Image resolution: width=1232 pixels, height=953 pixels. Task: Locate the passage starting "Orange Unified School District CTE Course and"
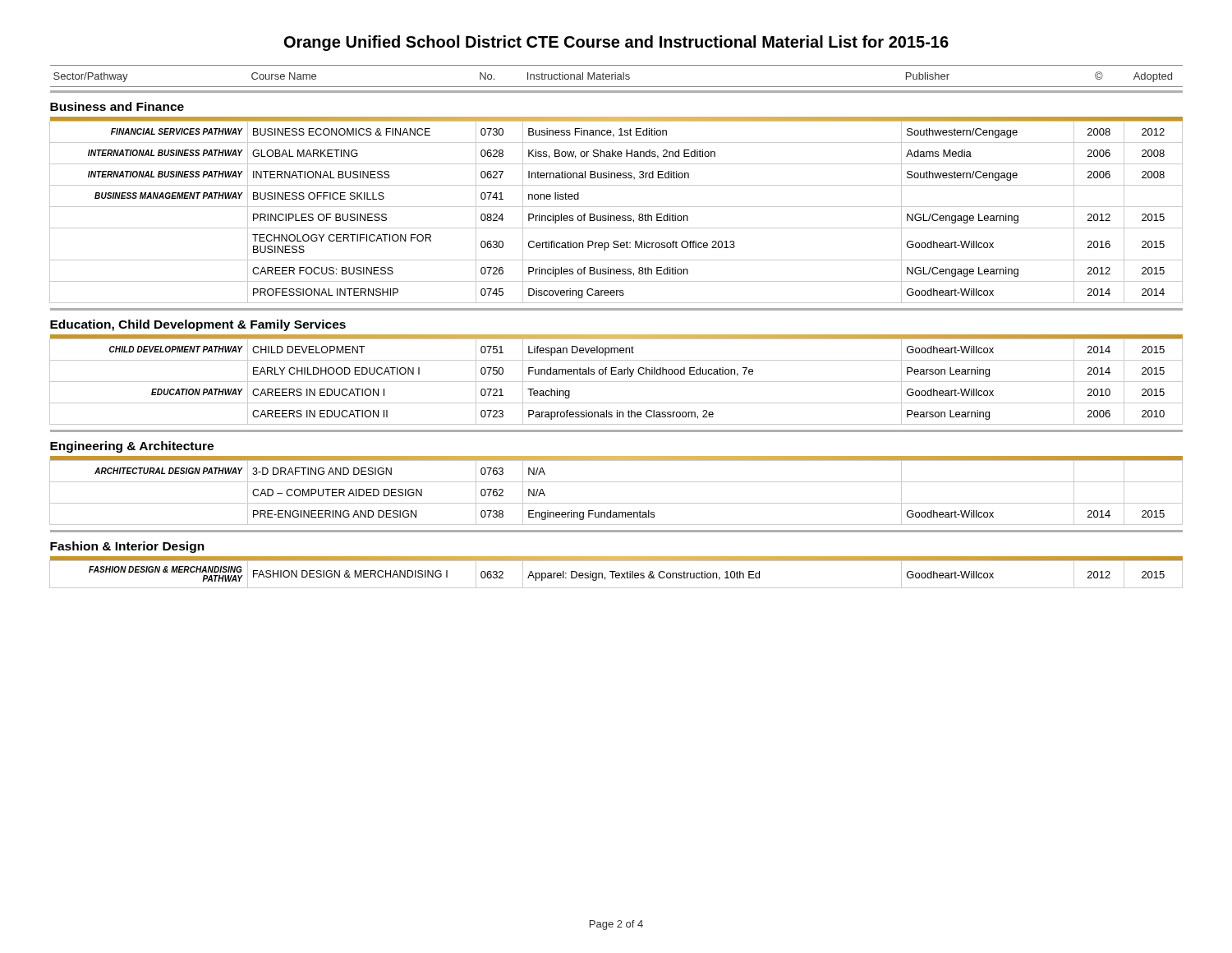[616, 42]
